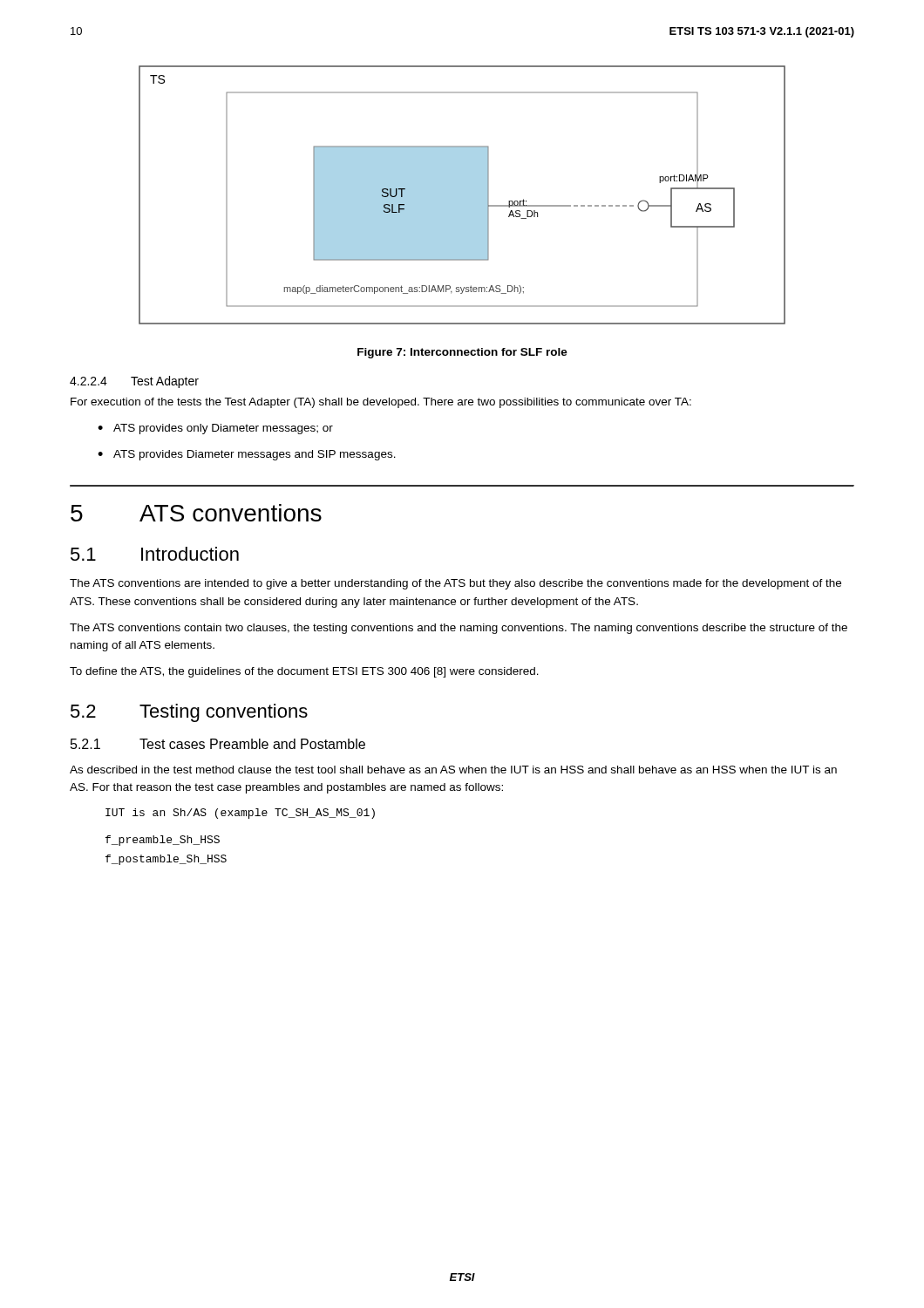Viewport: 924px width, 1308px height.
Task: Point to the region starting "5 ATS conventions"
Action: coord(196,514)
